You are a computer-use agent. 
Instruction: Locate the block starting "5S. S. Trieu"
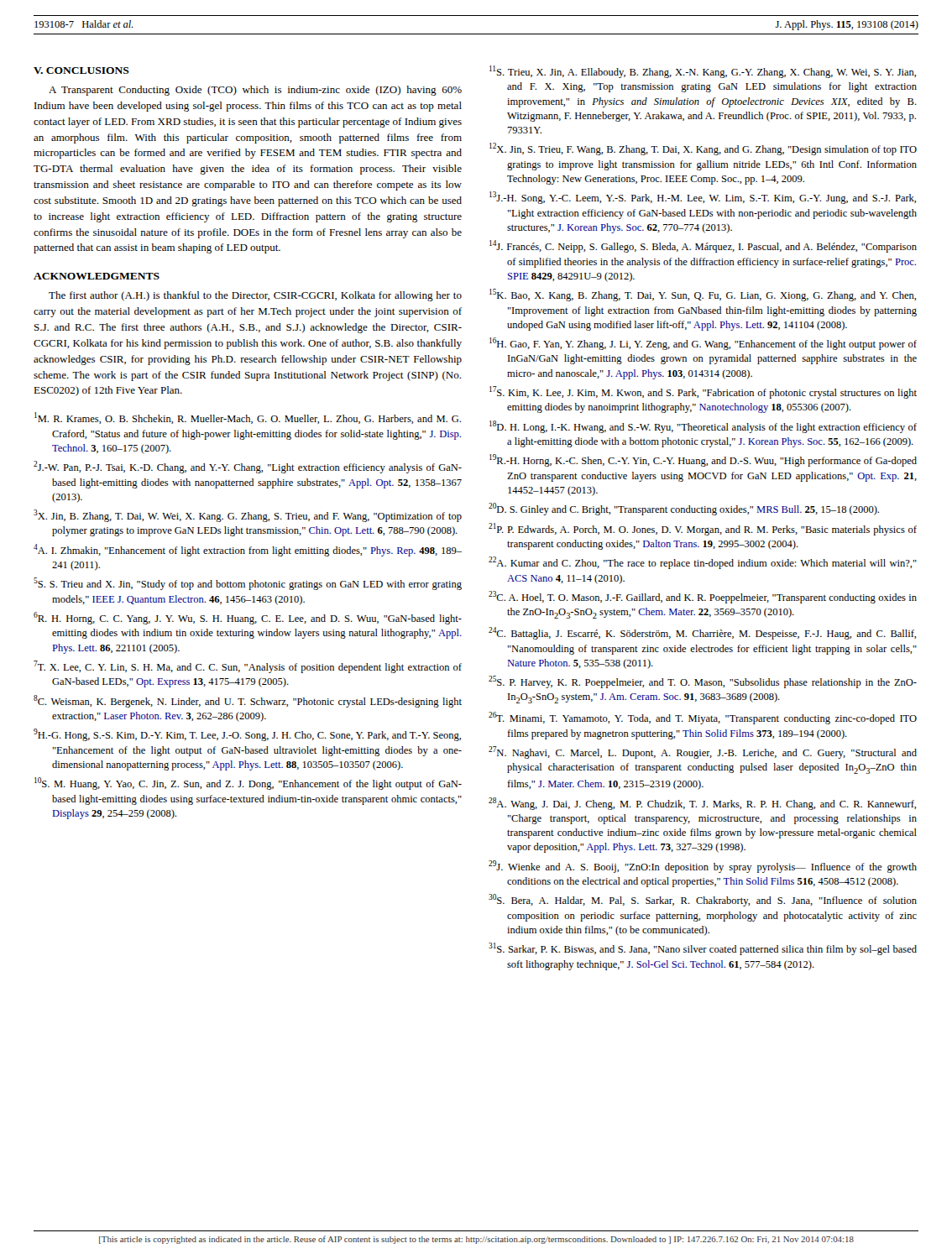point(248,591)
